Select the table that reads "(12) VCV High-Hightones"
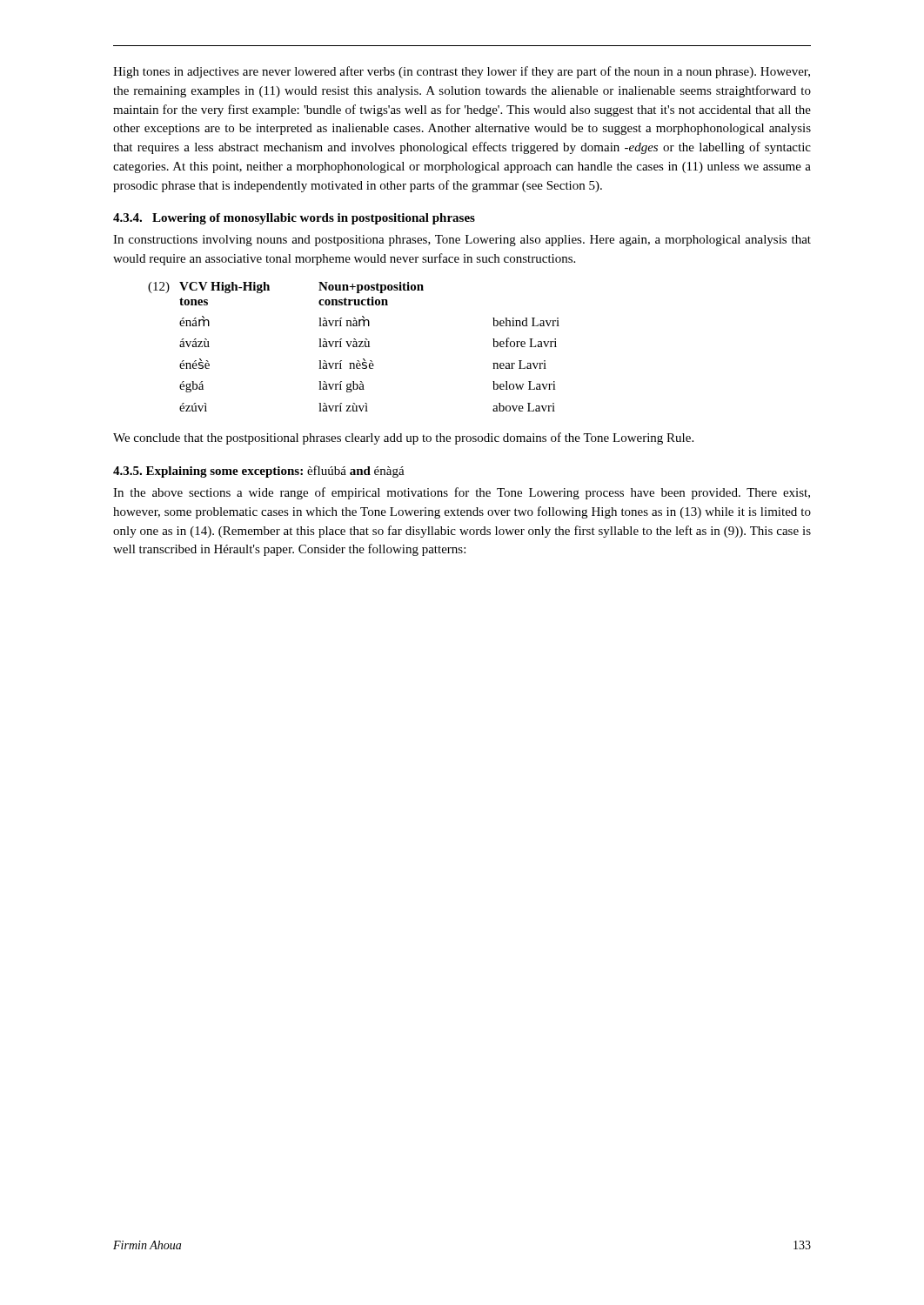924x1305 pixels. (x=462, y=348)
